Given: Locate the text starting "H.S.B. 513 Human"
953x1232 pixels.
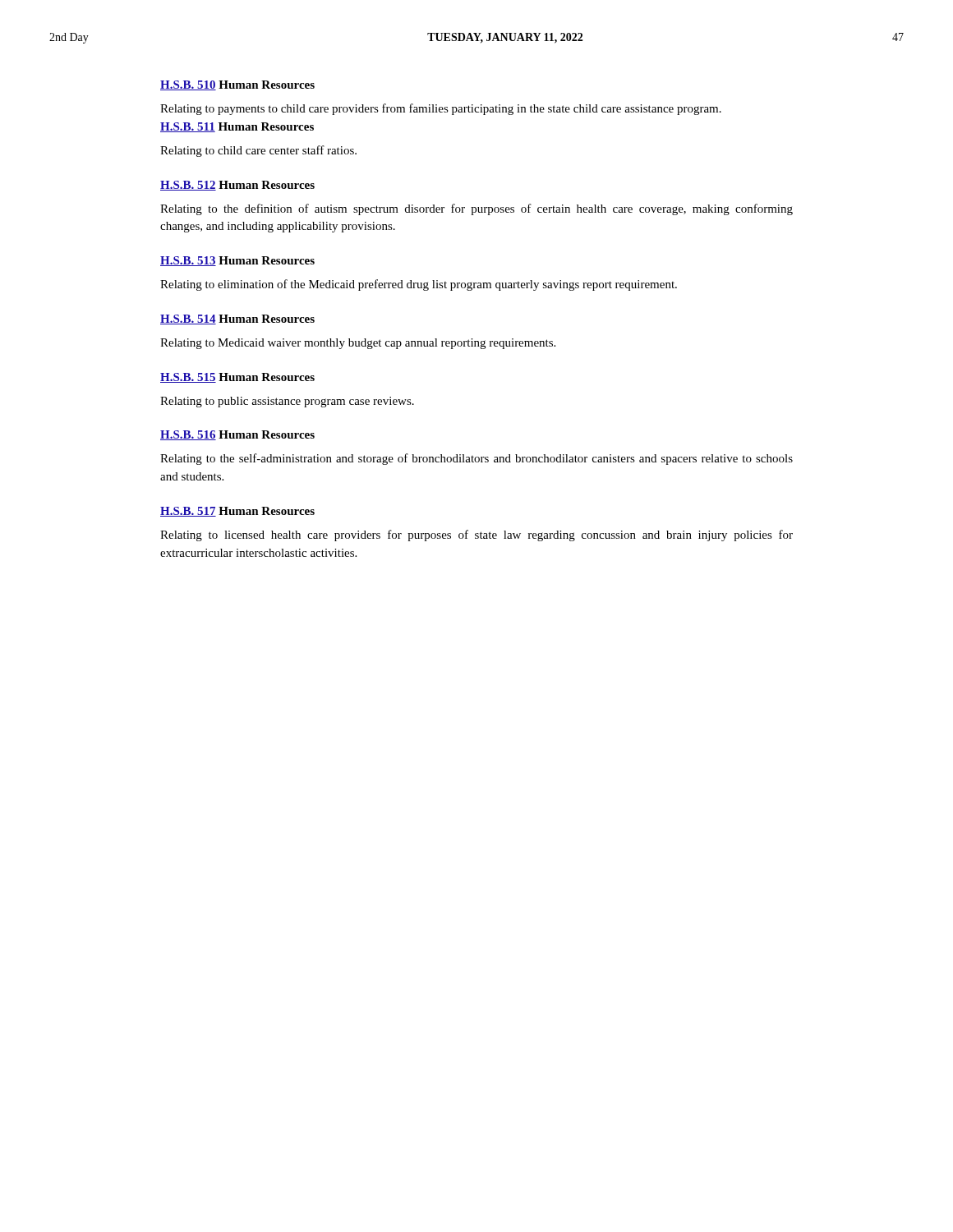Looking at the screenshot, I should pyautogui.click(x=237, y=260).
